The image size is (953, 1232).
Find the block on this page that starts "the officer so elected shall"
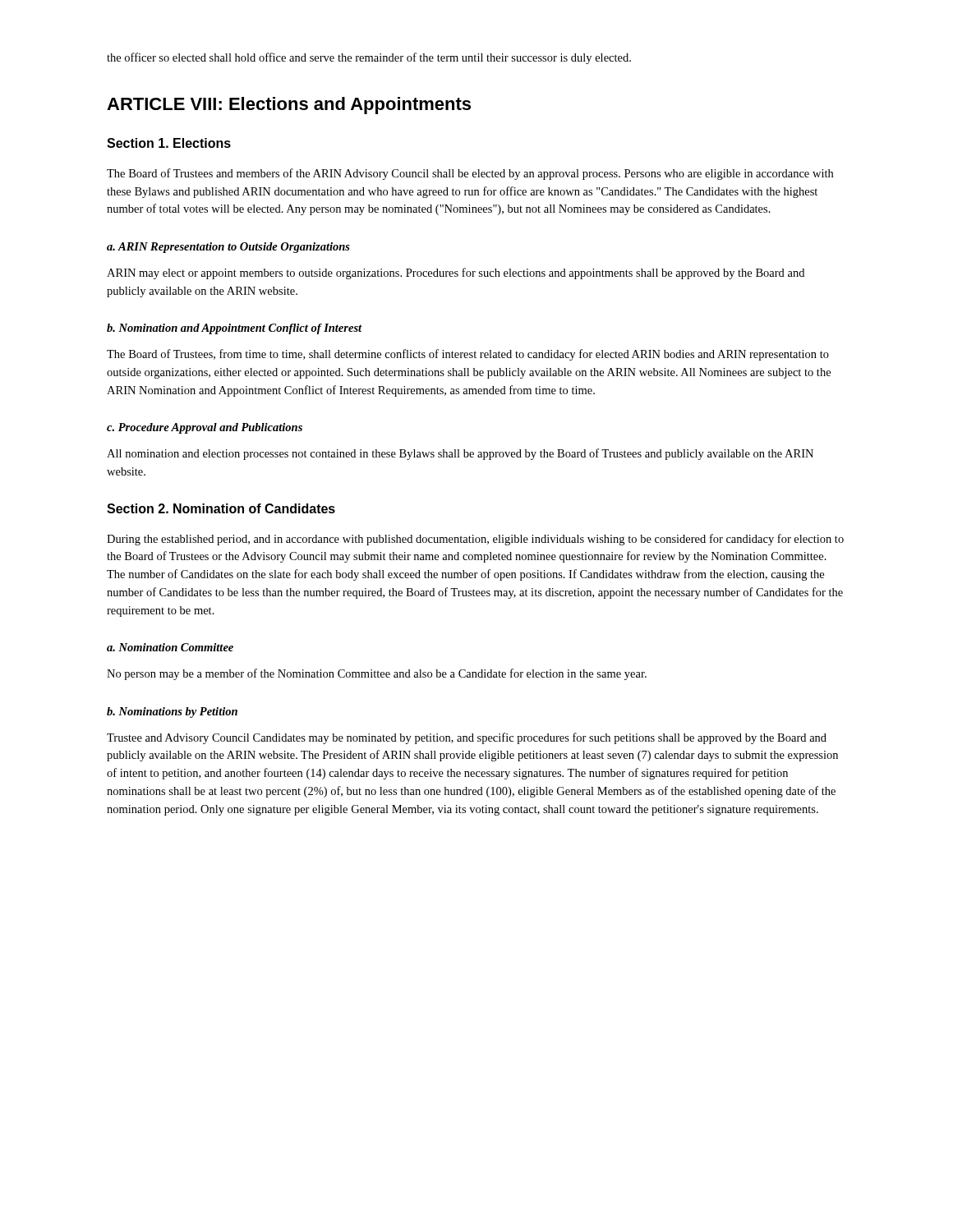pyautogui.click(x=369, y=57)
